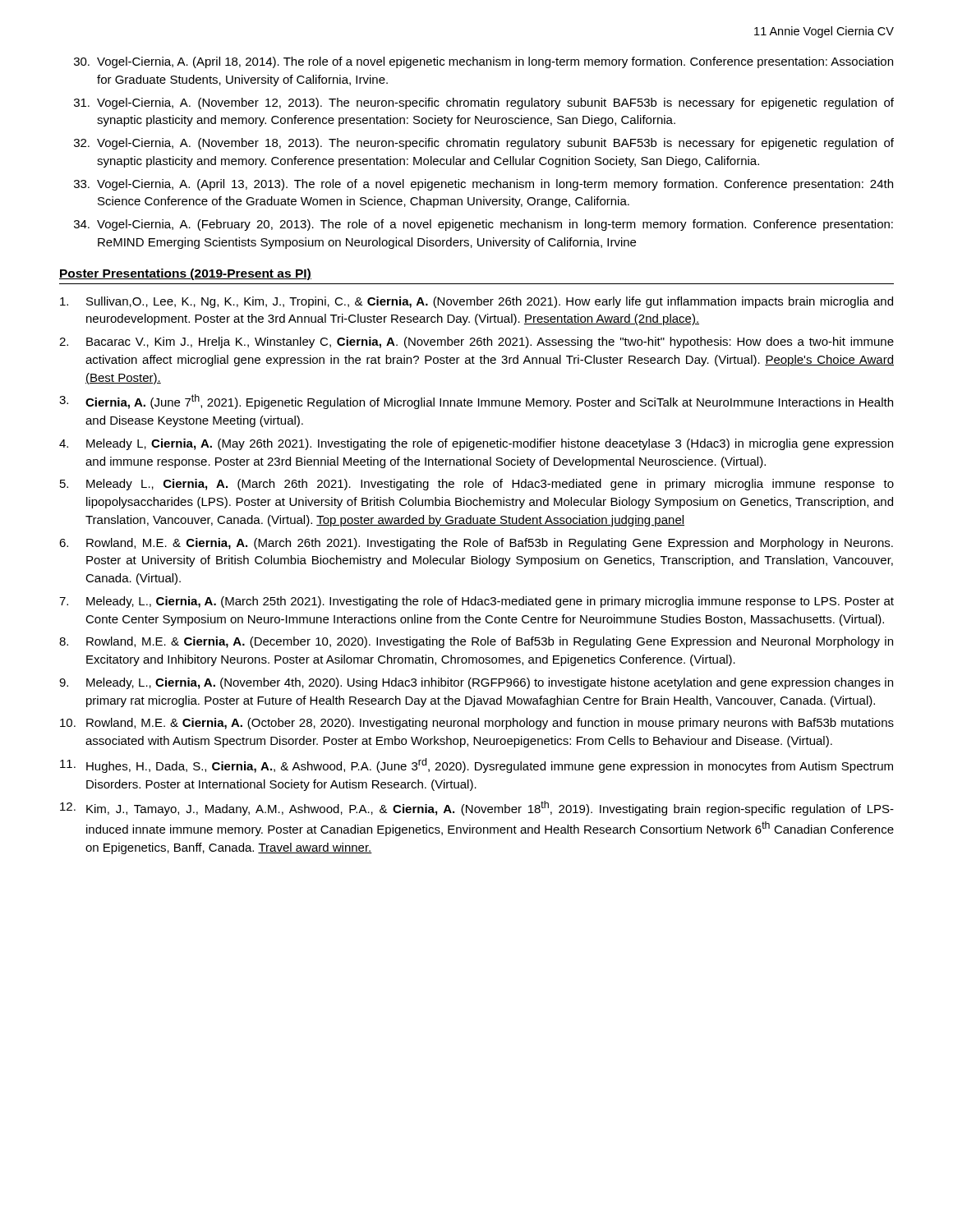Point to the text starting "30. Vogel-Ciernia, A. (April"
The image size is (953, 1232).
476,70
